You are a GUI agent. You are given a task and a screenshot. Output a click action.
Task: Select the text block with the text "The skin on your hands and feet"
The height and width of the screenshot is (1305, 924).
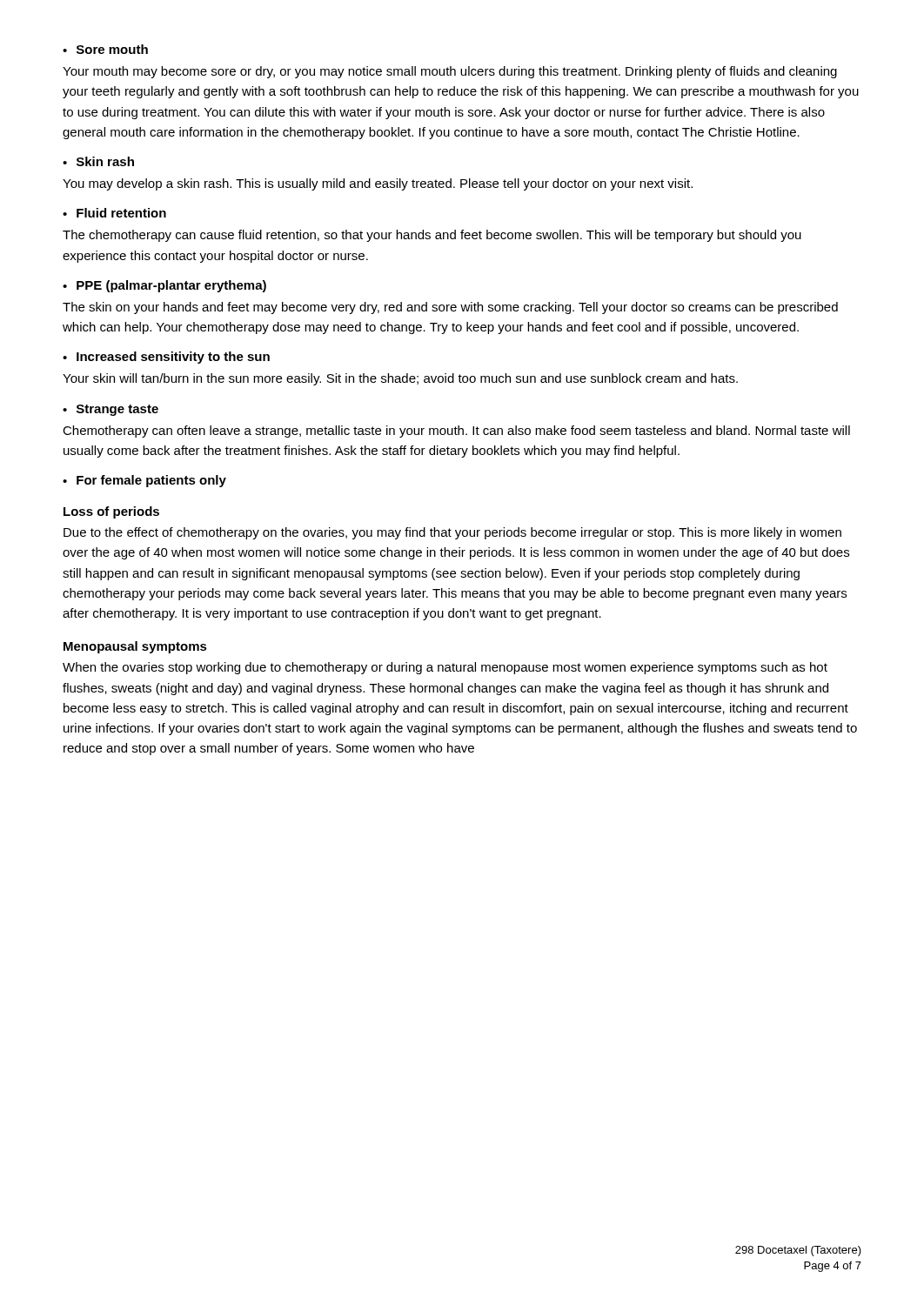(450, 317)
